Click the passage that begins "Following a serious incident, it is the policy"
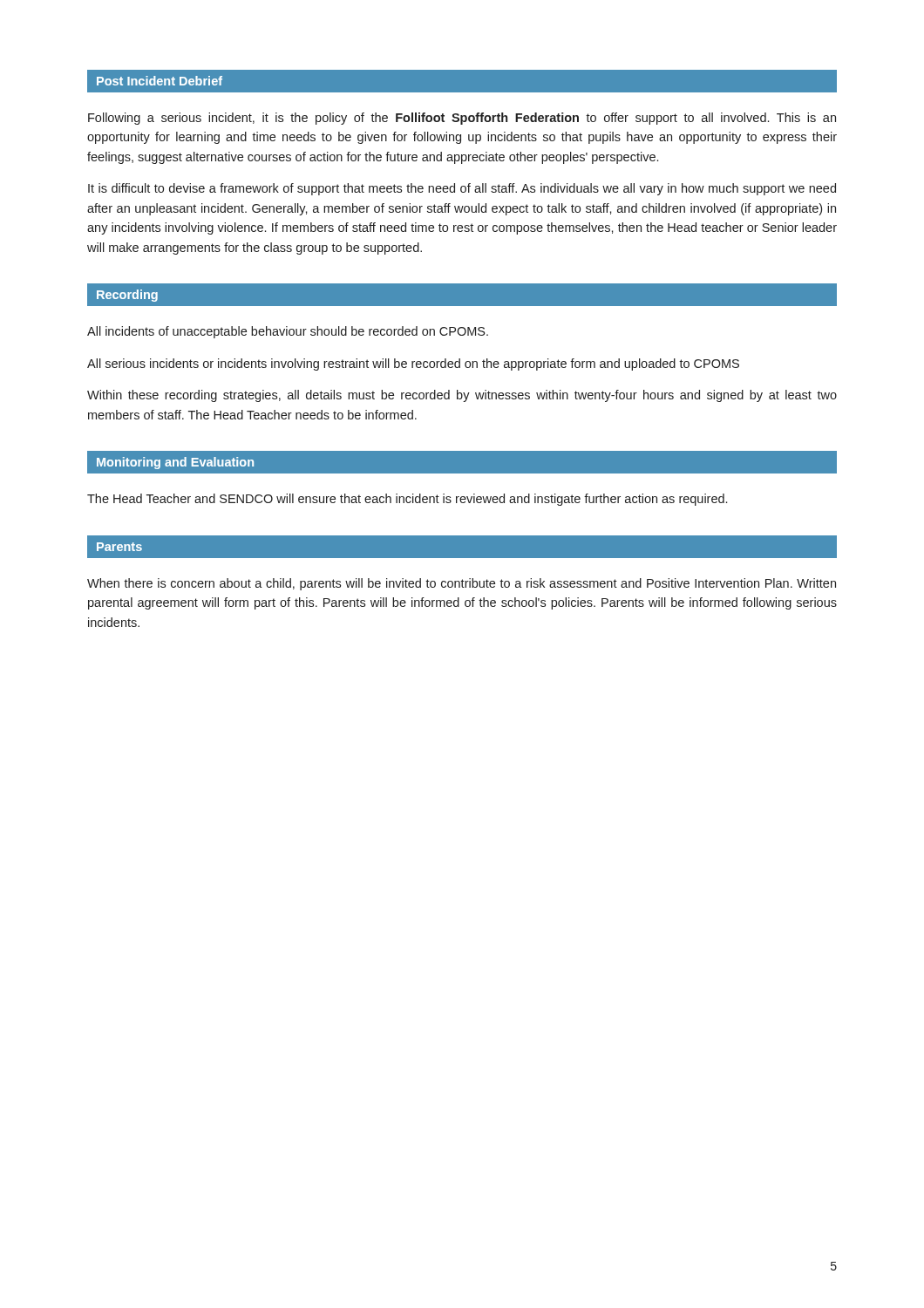 [462, 137]
